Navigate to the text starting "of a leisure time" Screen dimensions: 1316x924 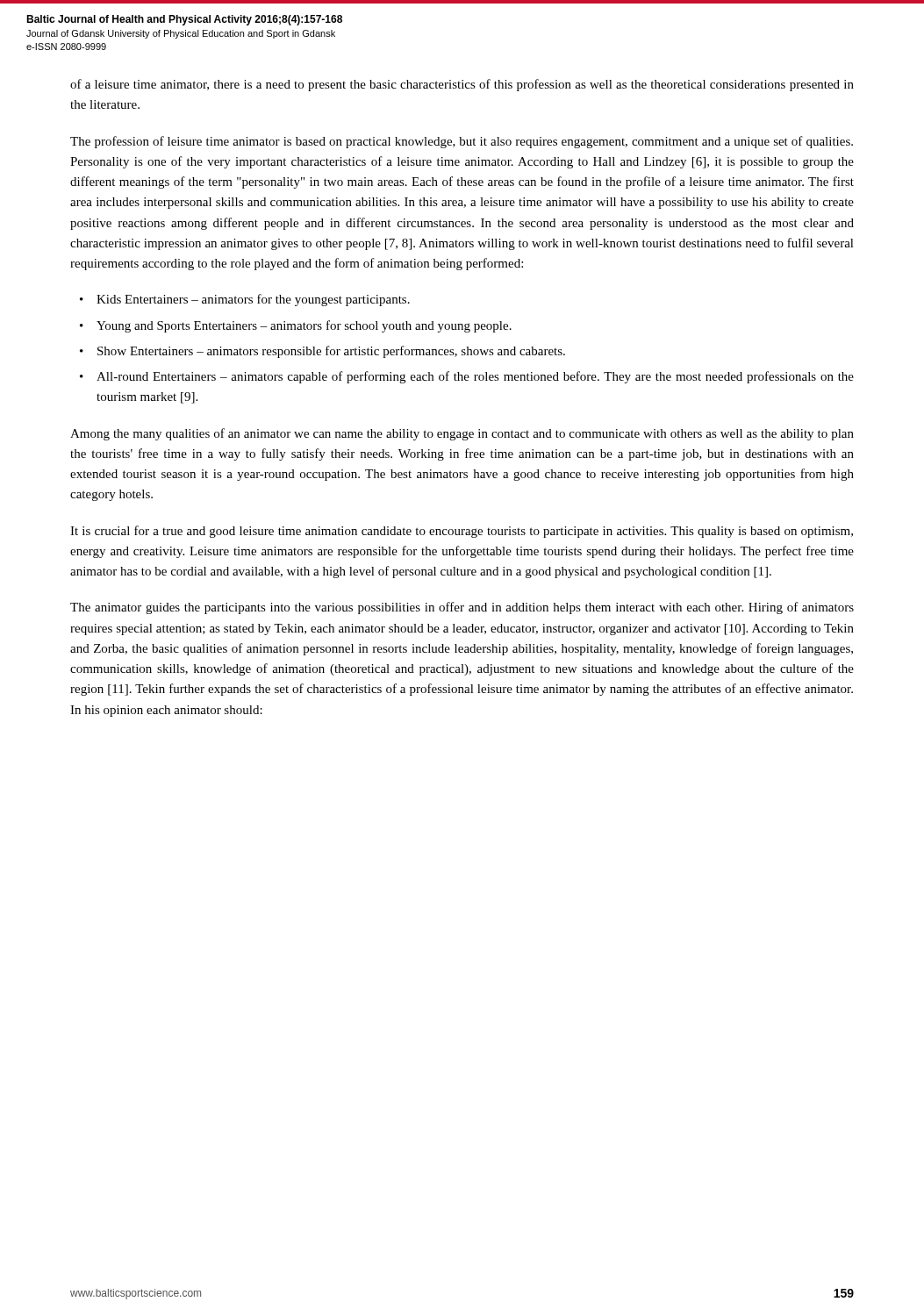[462, 94]
